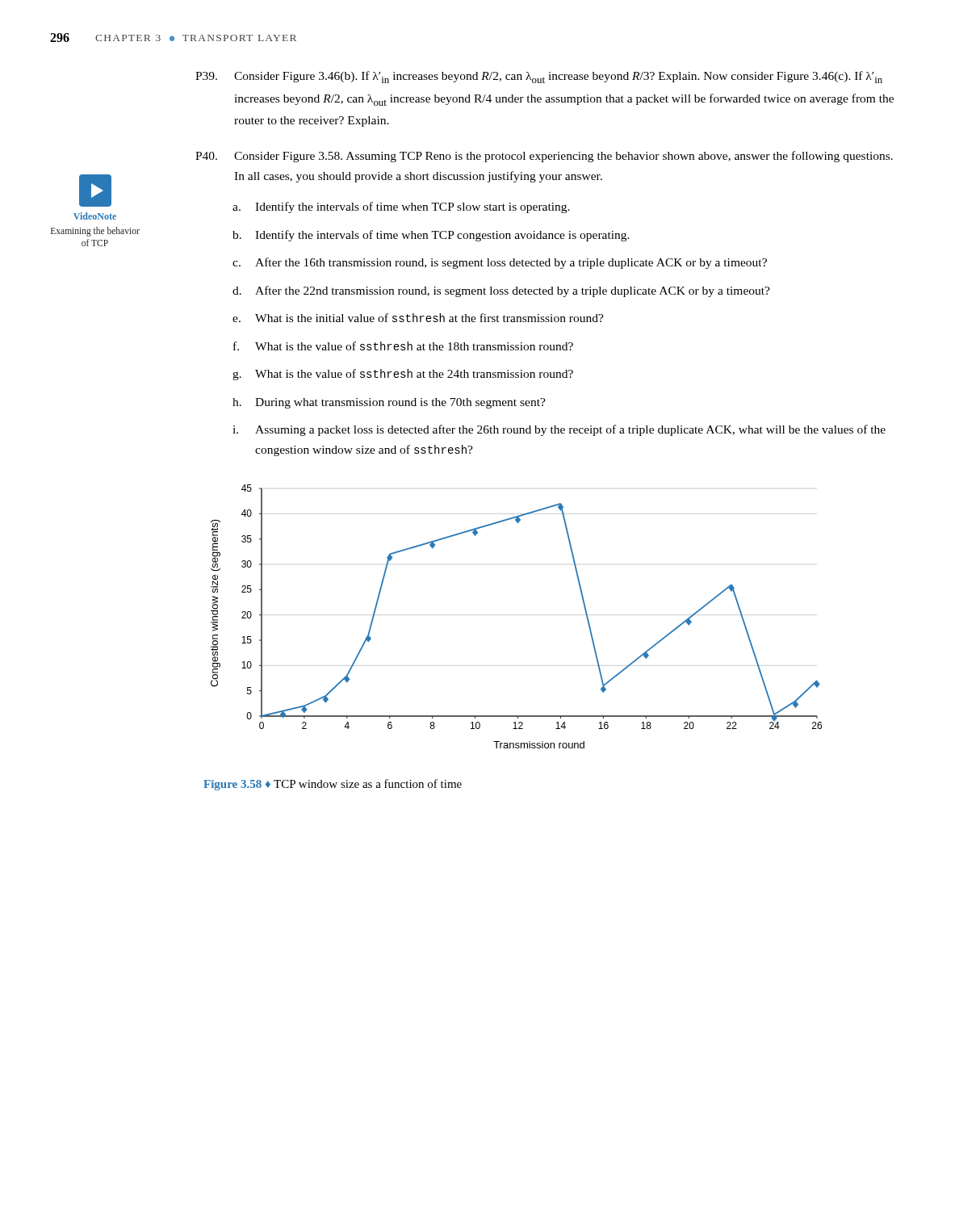980x1211 pixels.
Task: Locate the block of text that opens with "a. Identify the intervals of time when TCP"
Action: pos(565,207)
